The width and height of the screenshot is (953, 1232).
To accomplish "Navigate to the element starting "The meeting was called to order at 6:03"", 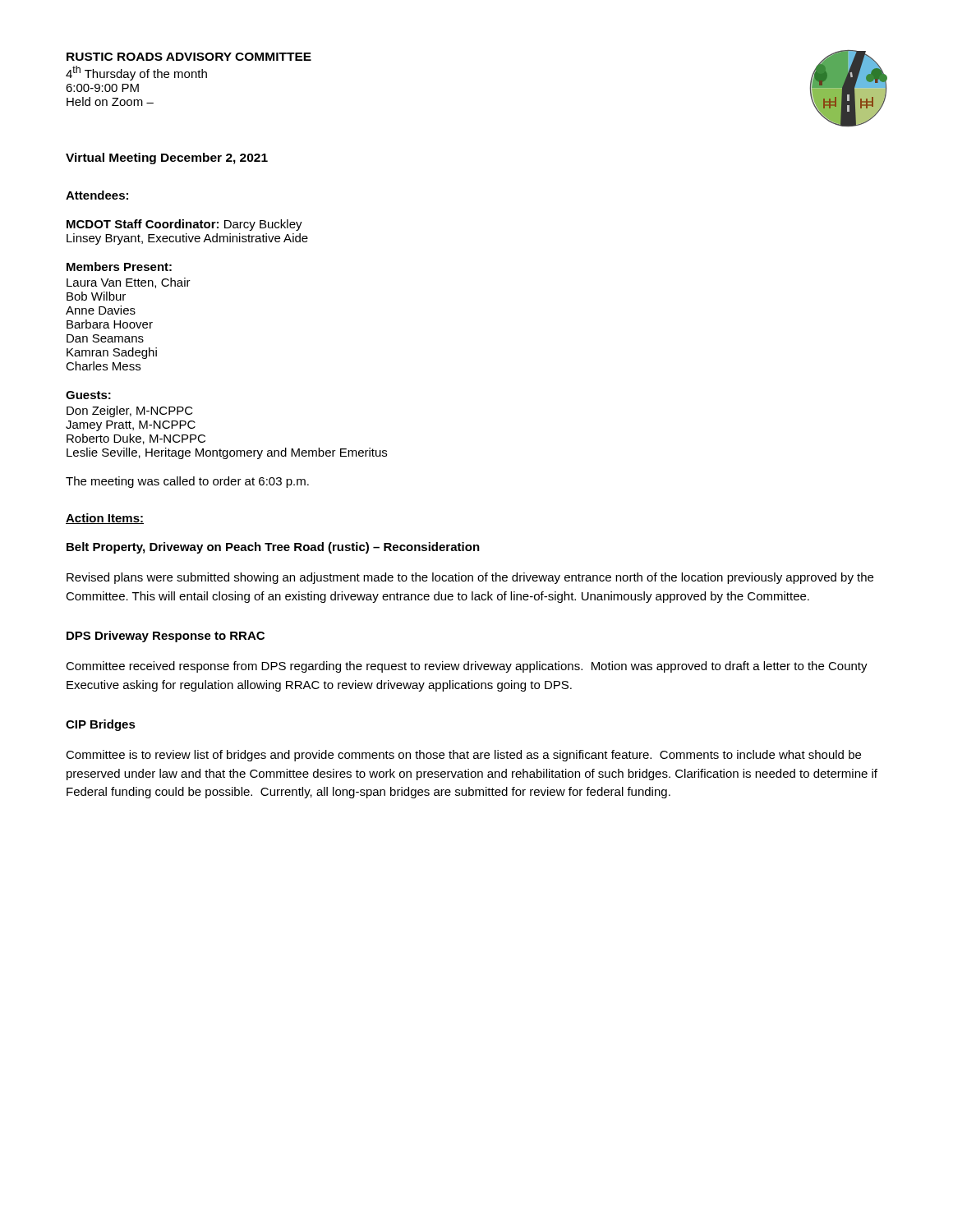I will (188, 481).
